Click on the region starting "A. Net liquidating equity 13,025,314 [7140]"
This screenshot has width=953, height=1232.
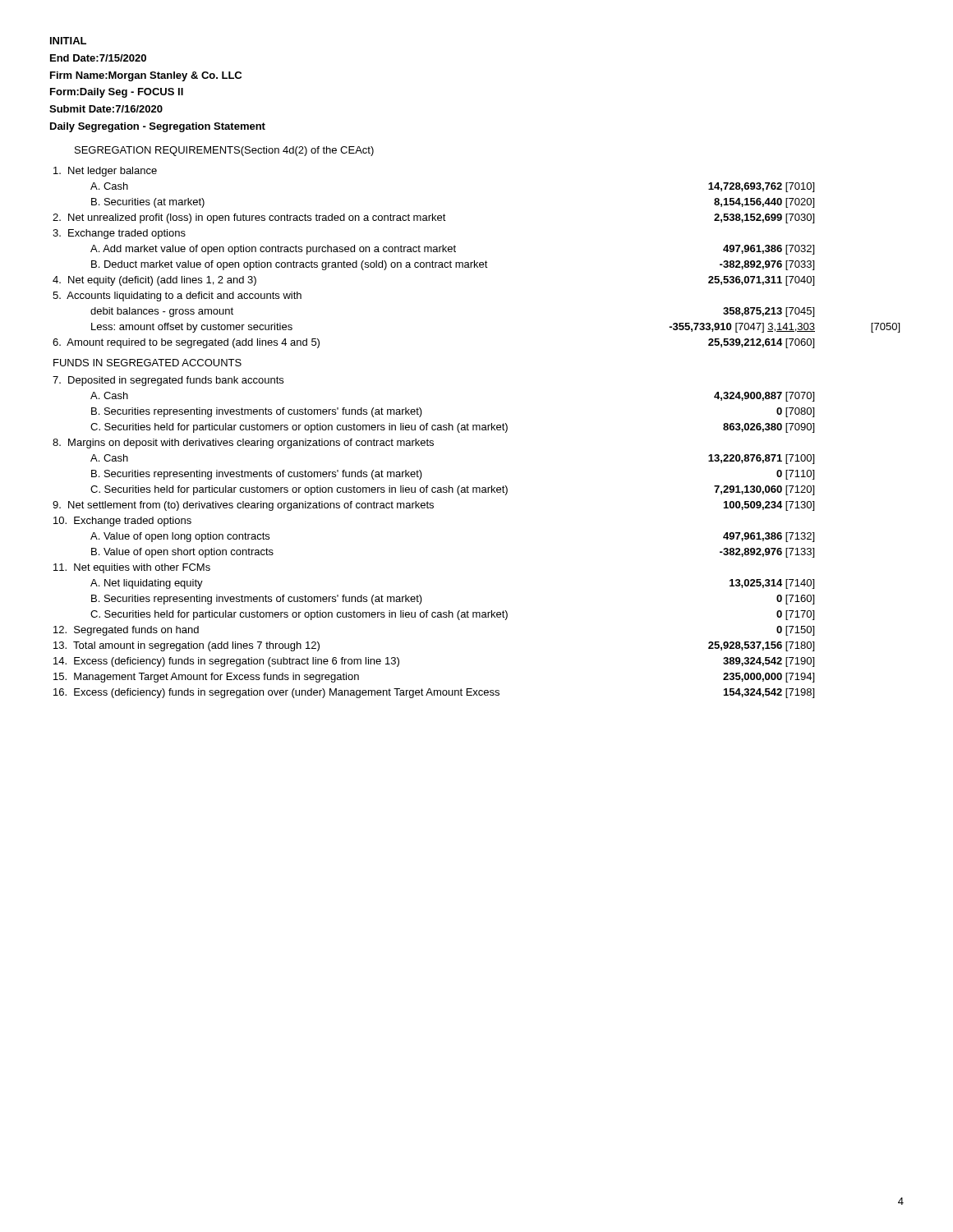pos(143,584)
